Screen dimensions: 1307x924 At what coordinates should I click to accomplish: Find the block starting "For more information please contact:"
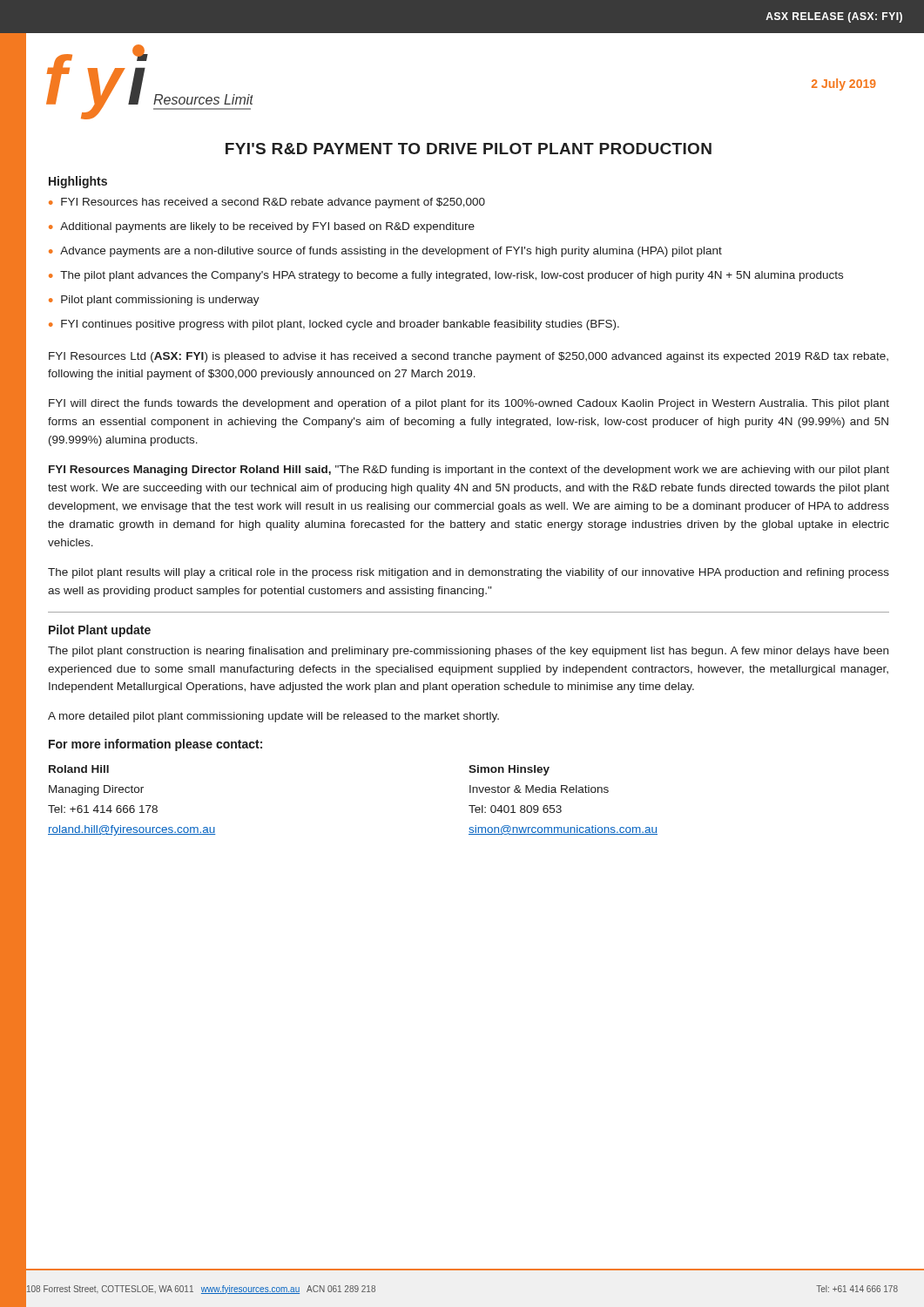156,744
